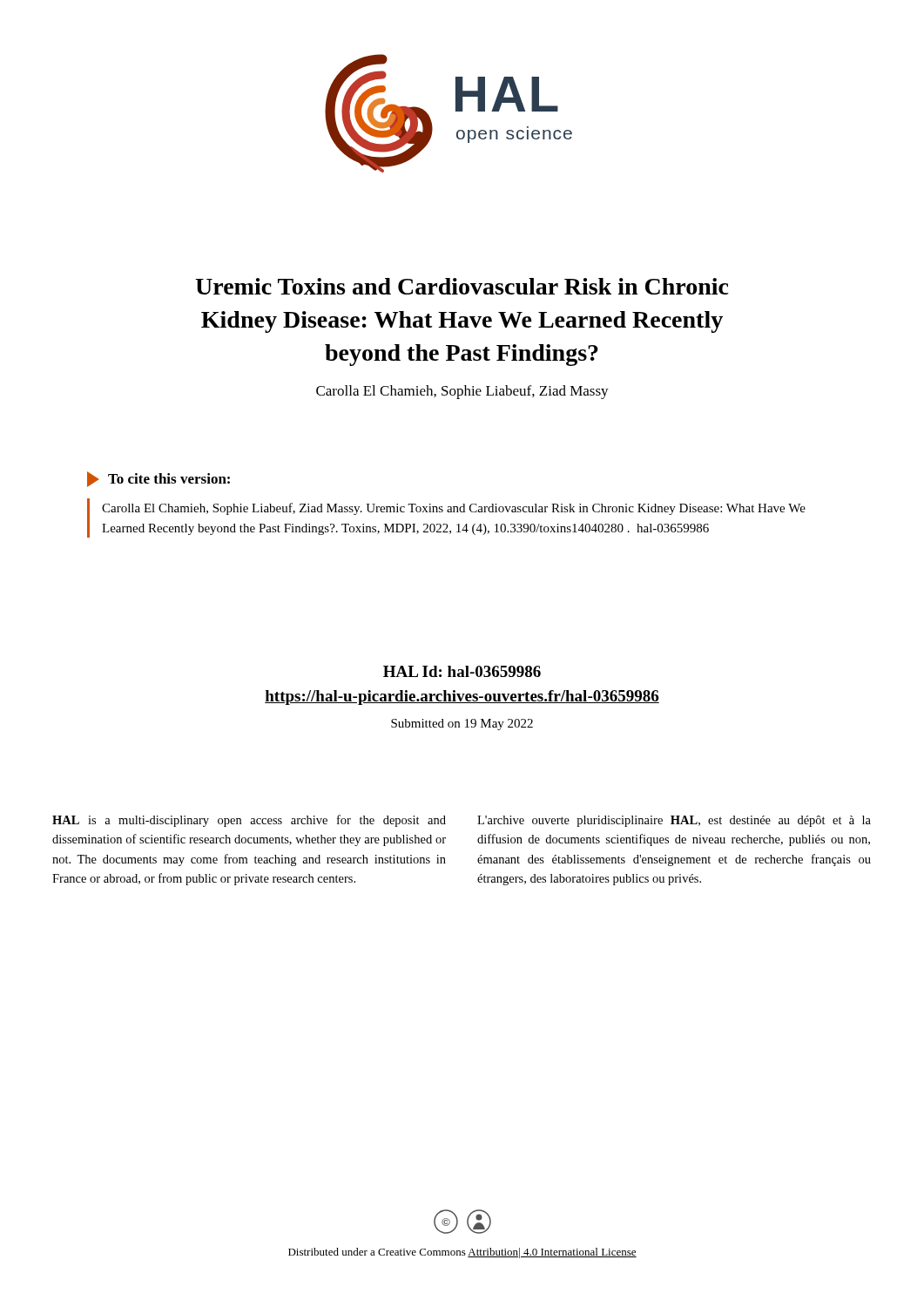924x1307 pixels.
Task: Click on the text starting "Uremic Toxins and Cardiovascular"
Action: (462, 335)
